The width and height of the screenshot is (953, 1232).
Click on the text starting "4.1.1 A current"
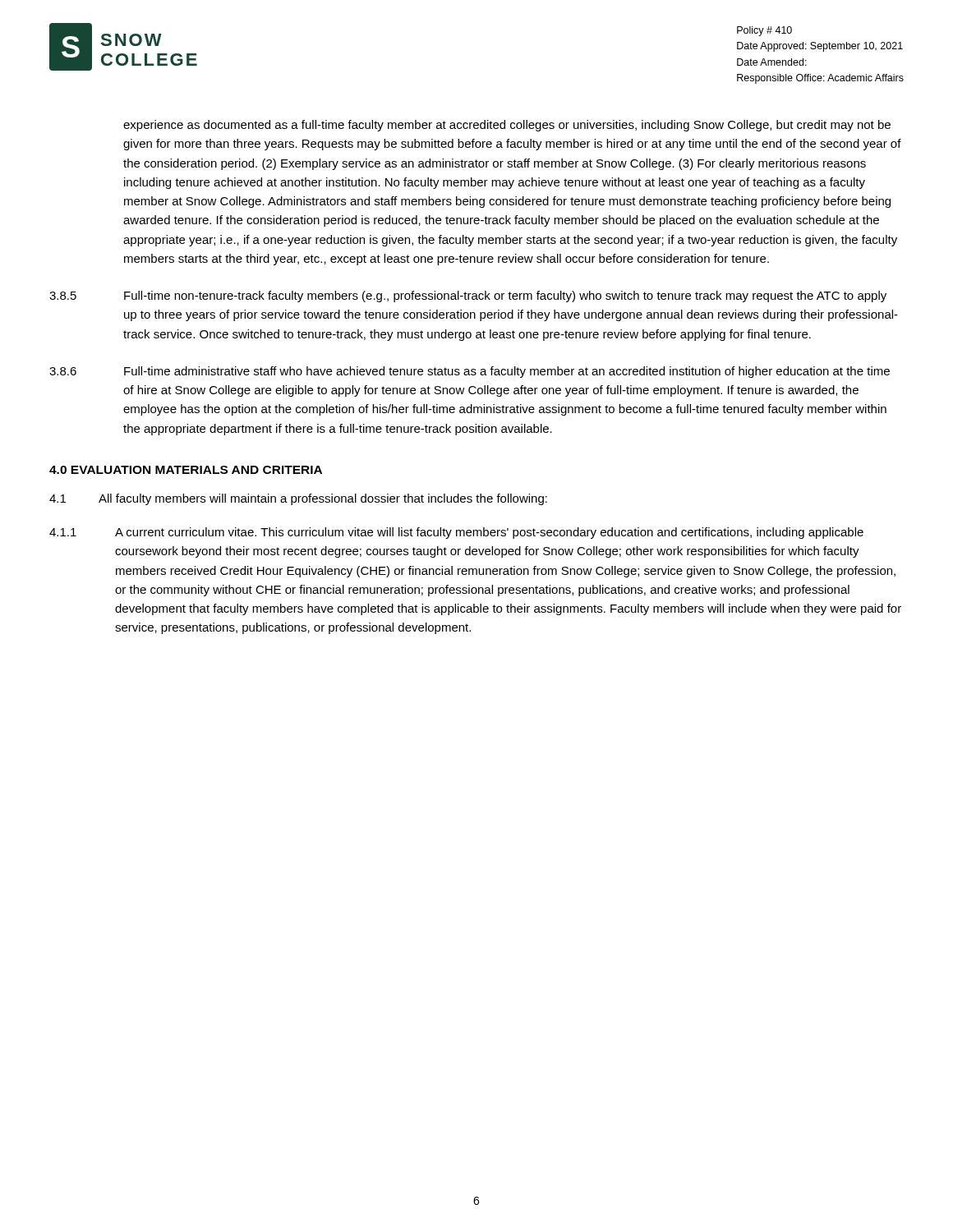476,580
